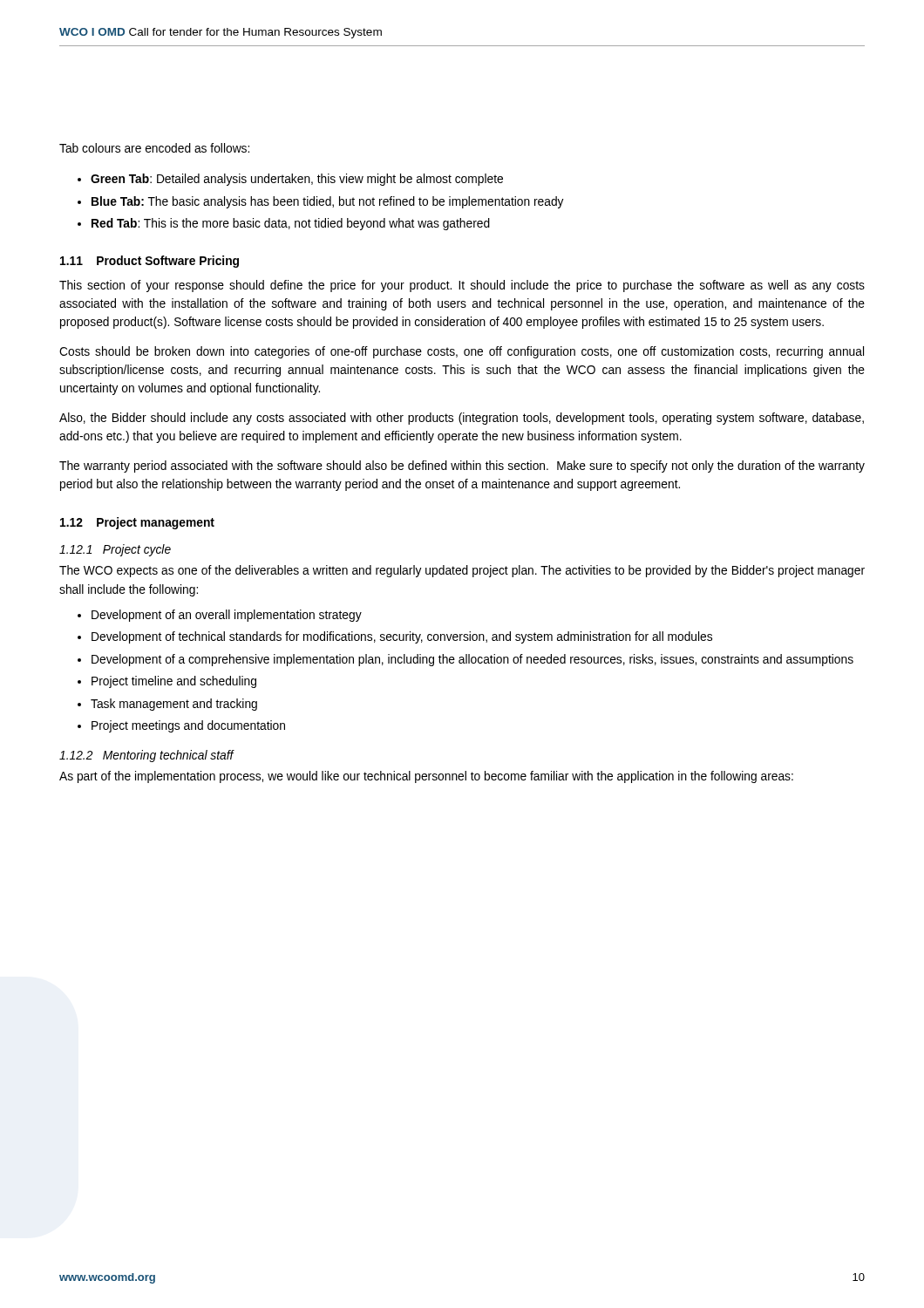Find the text starting "Task management and tracking"
924x1308 pixels.
(174, 704)
